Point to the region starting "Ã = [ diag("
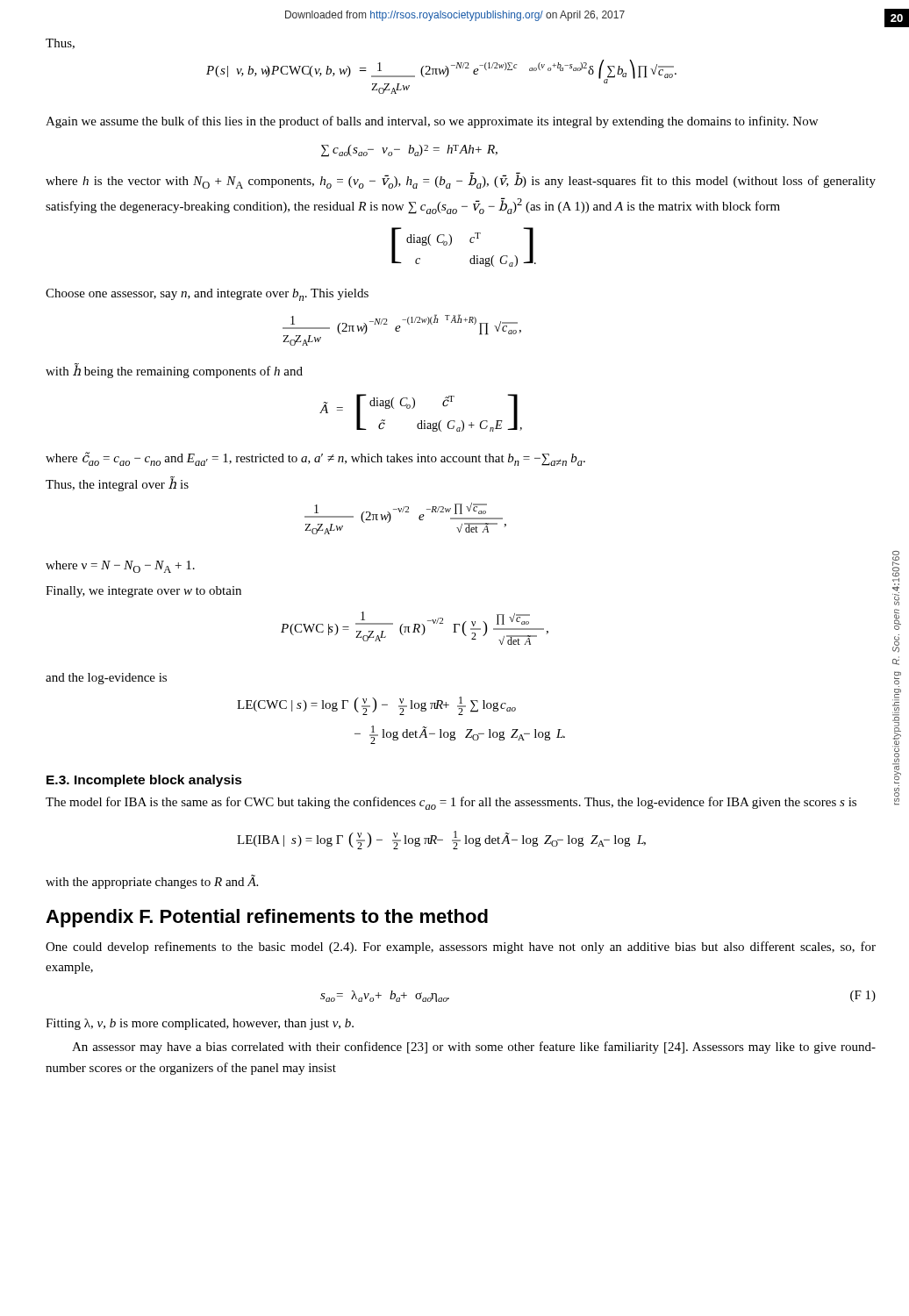 461,411
